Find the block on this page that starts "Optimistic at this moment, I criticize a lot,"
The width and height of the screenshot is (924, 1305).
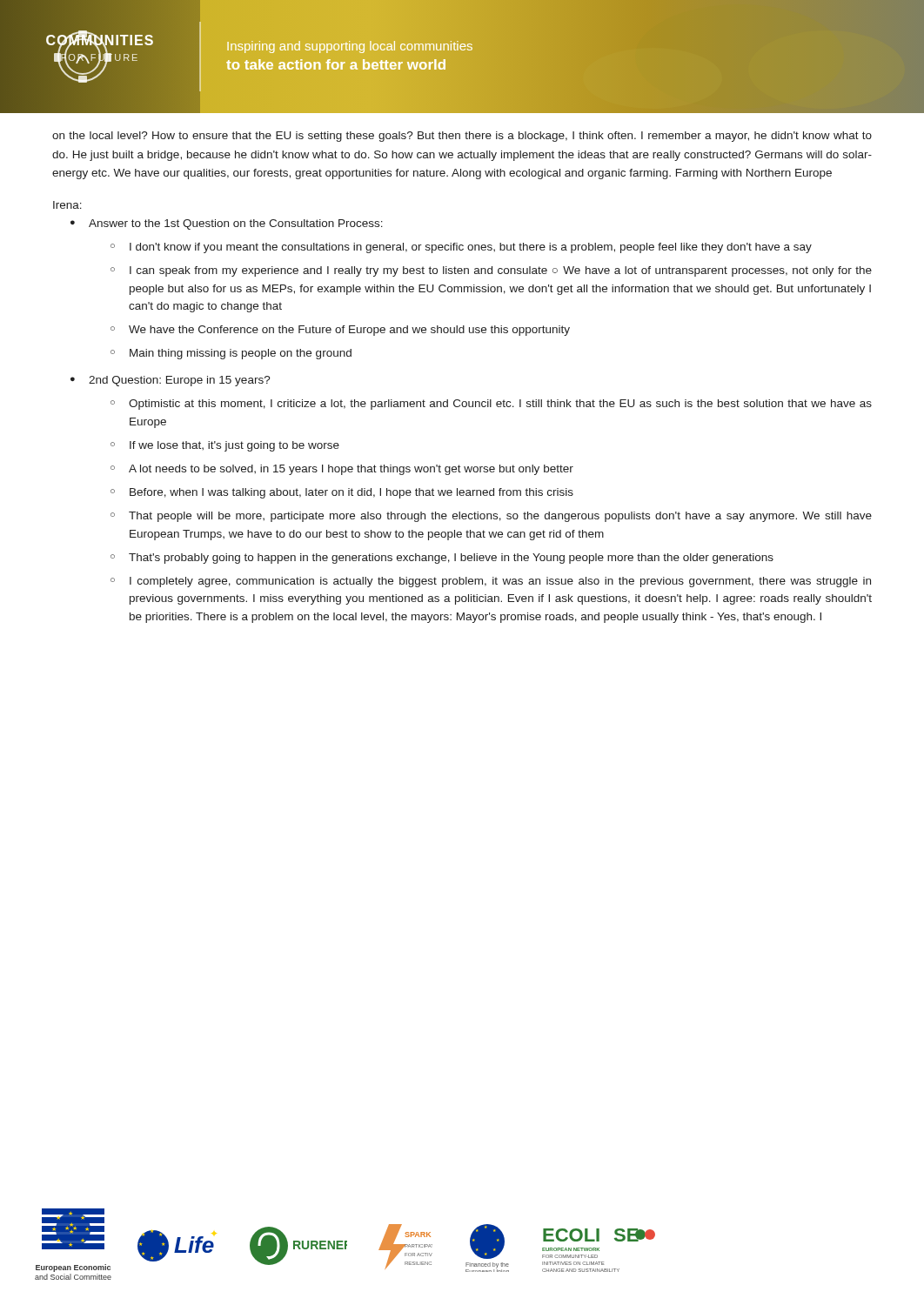500,413
